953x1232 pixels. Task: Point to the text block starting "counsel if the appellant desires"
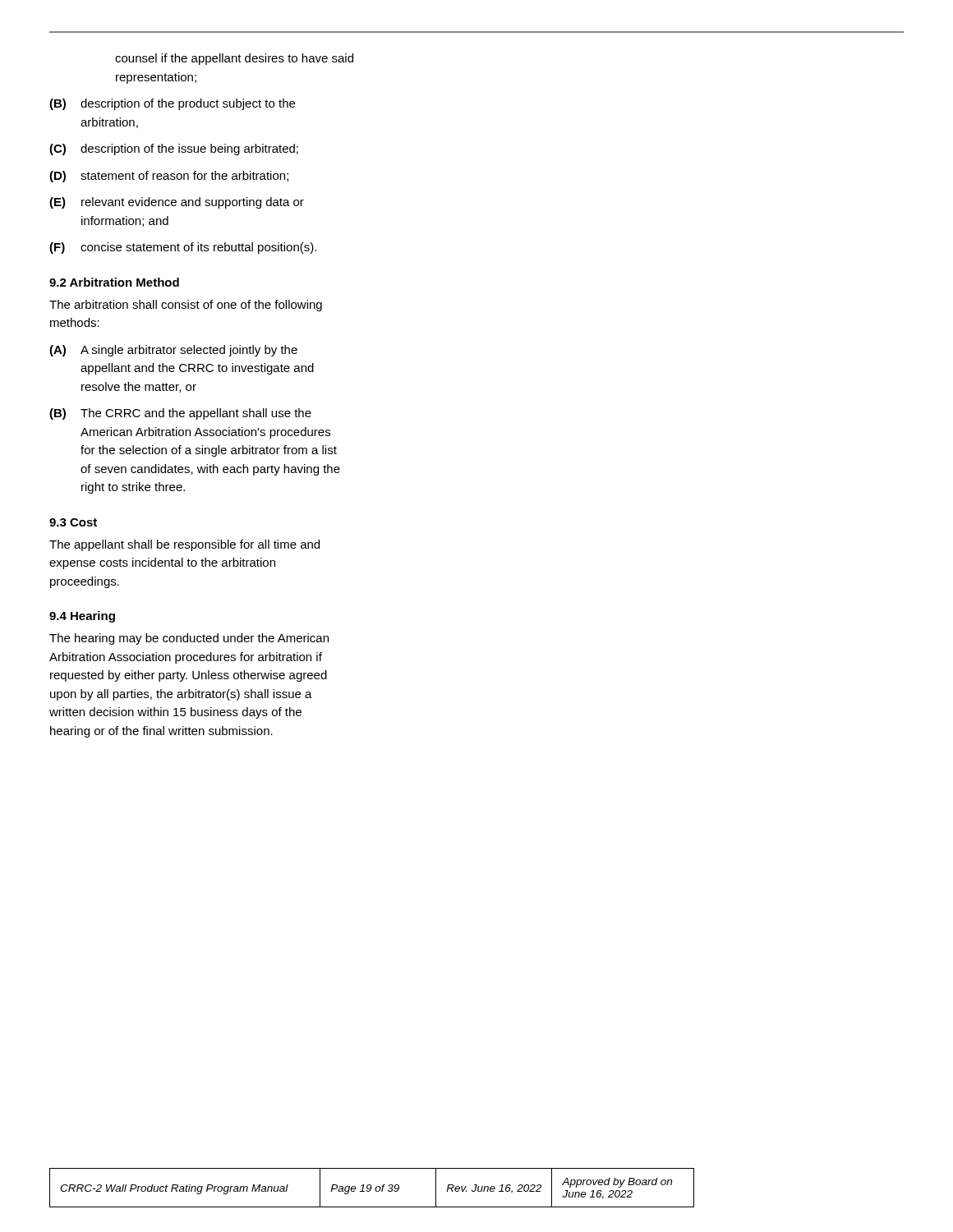click(235, 67)
